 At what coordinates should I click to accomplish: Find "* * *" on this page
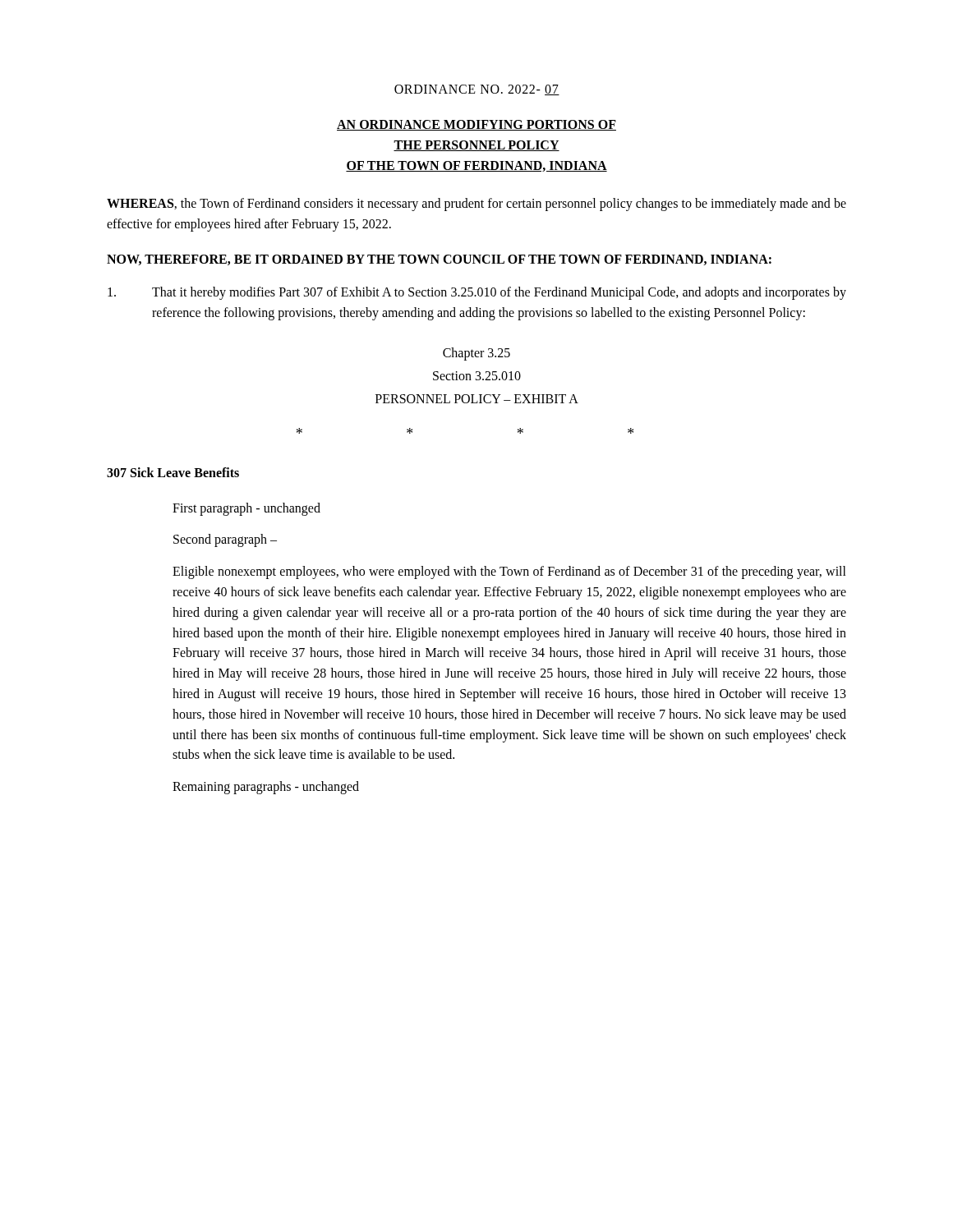[299, 431]
